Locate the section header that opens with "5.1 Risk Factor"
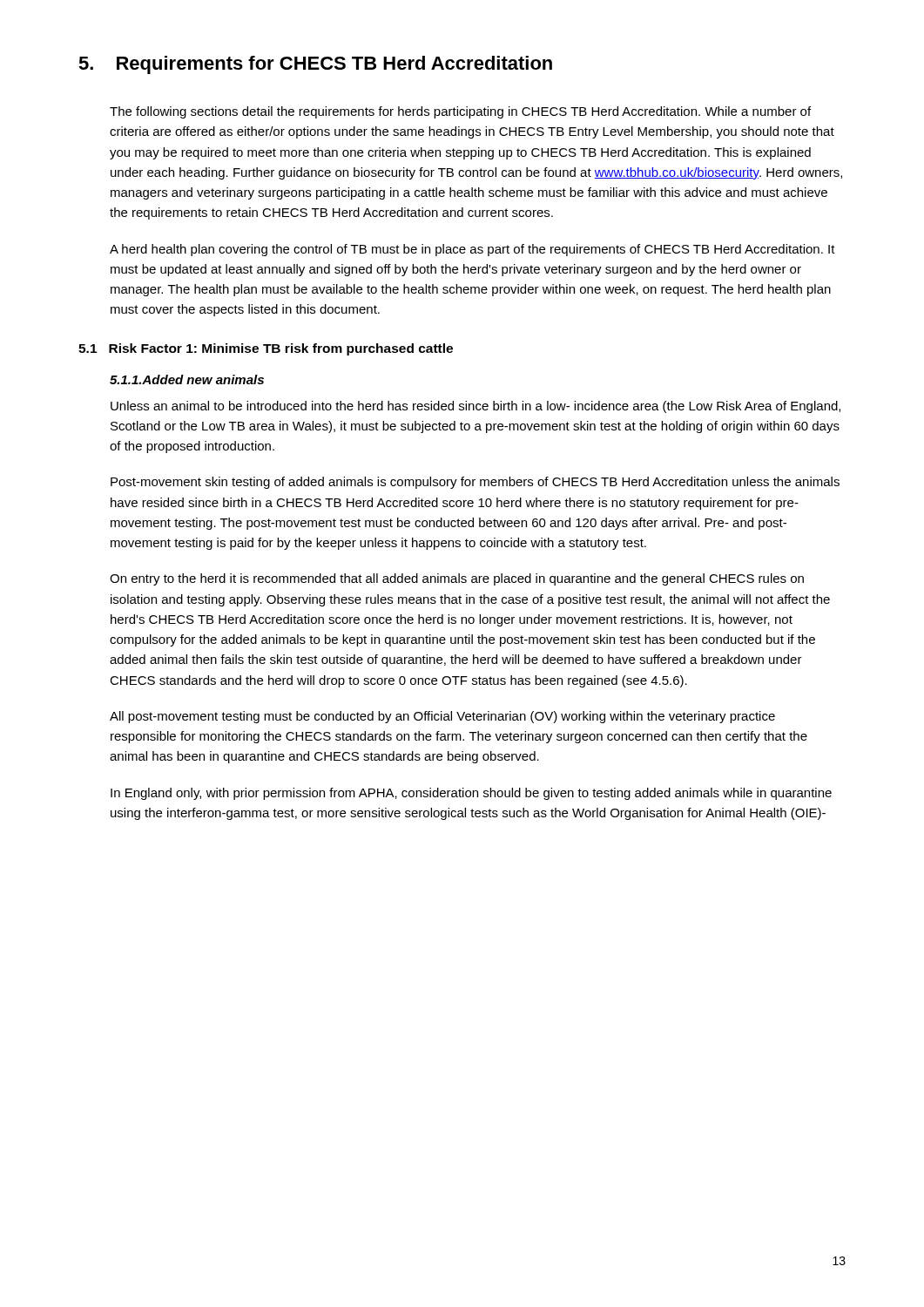Screen dimensions: 1307x924 click(x=266, y=348)
